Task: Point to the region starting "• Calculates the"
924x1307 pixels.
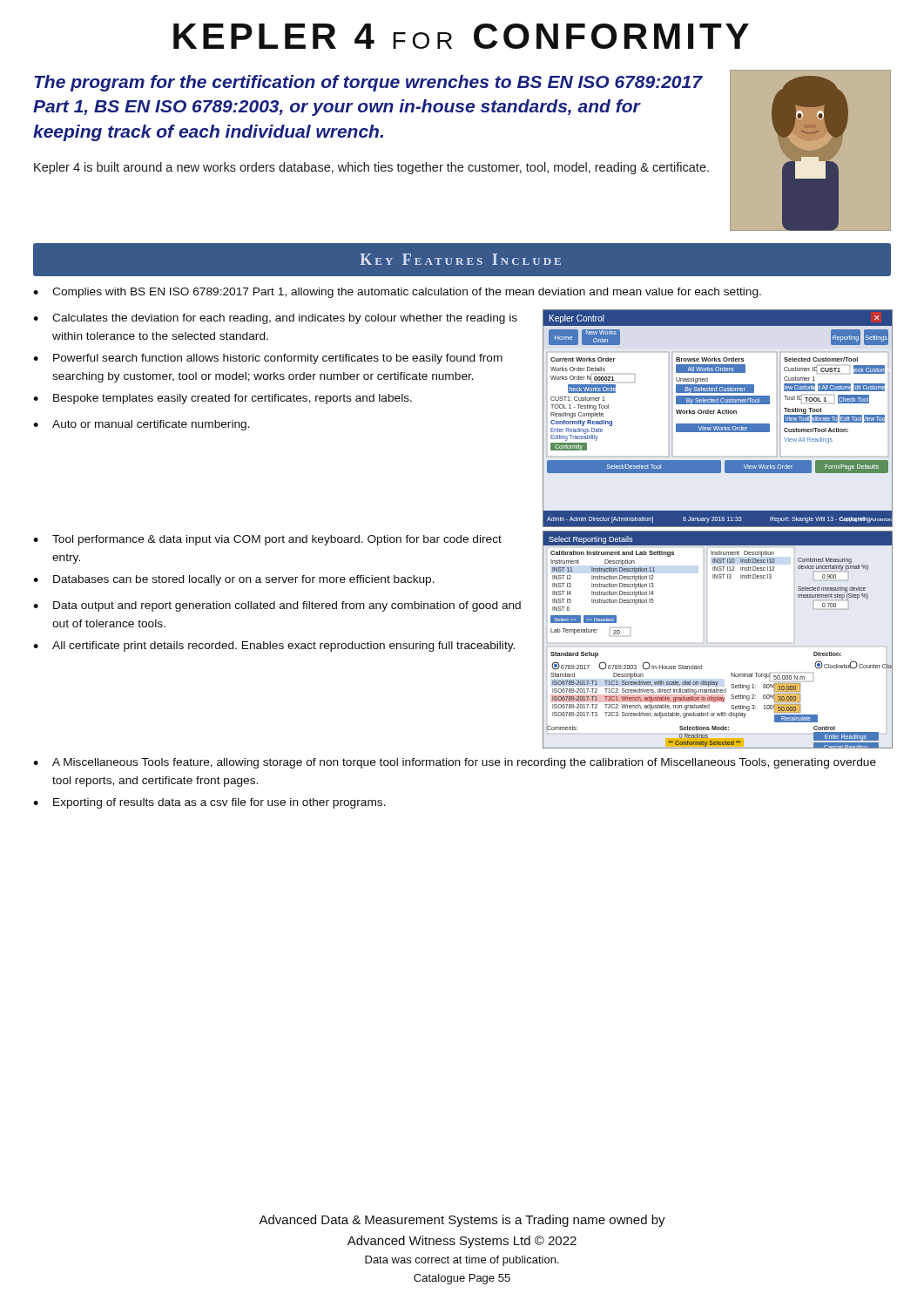Action: coord(281,327)
